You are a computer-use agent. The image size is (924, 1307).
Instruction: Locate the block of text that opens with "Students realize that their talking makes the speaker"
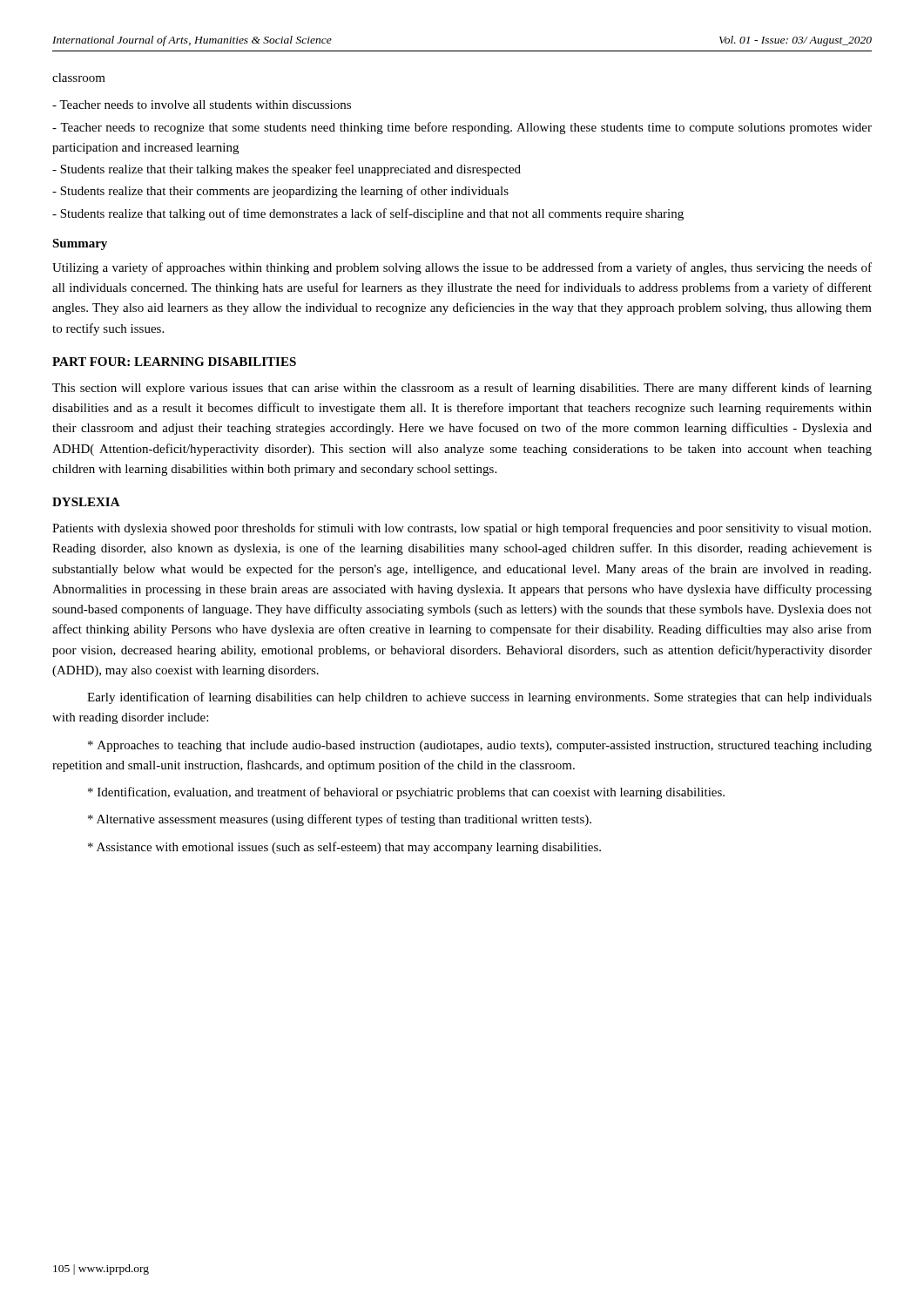(x=287, y=169)
